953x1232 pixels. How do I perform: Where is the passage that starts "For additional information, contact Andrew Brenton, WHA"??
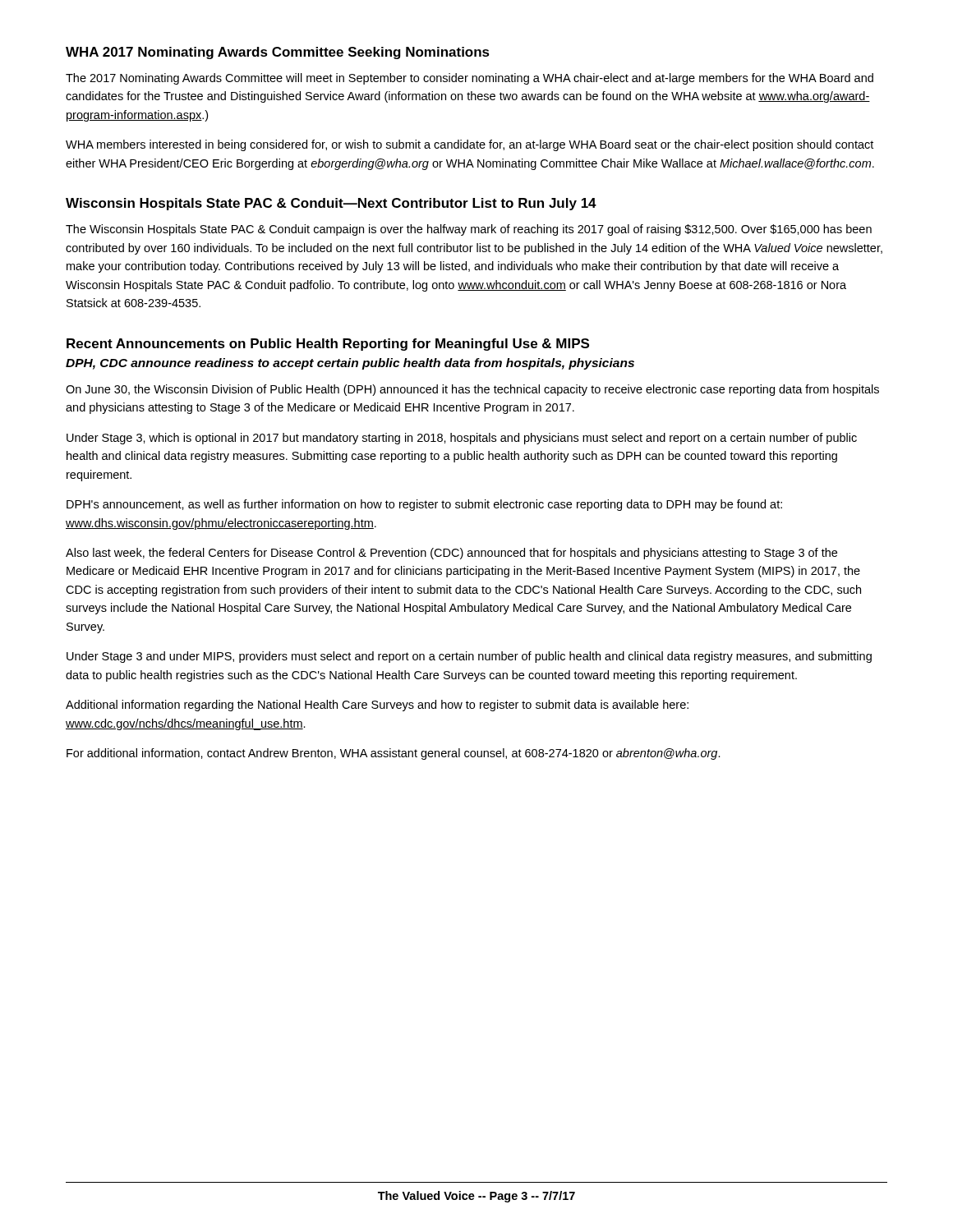pyautogui.click(x=393, y=753)
